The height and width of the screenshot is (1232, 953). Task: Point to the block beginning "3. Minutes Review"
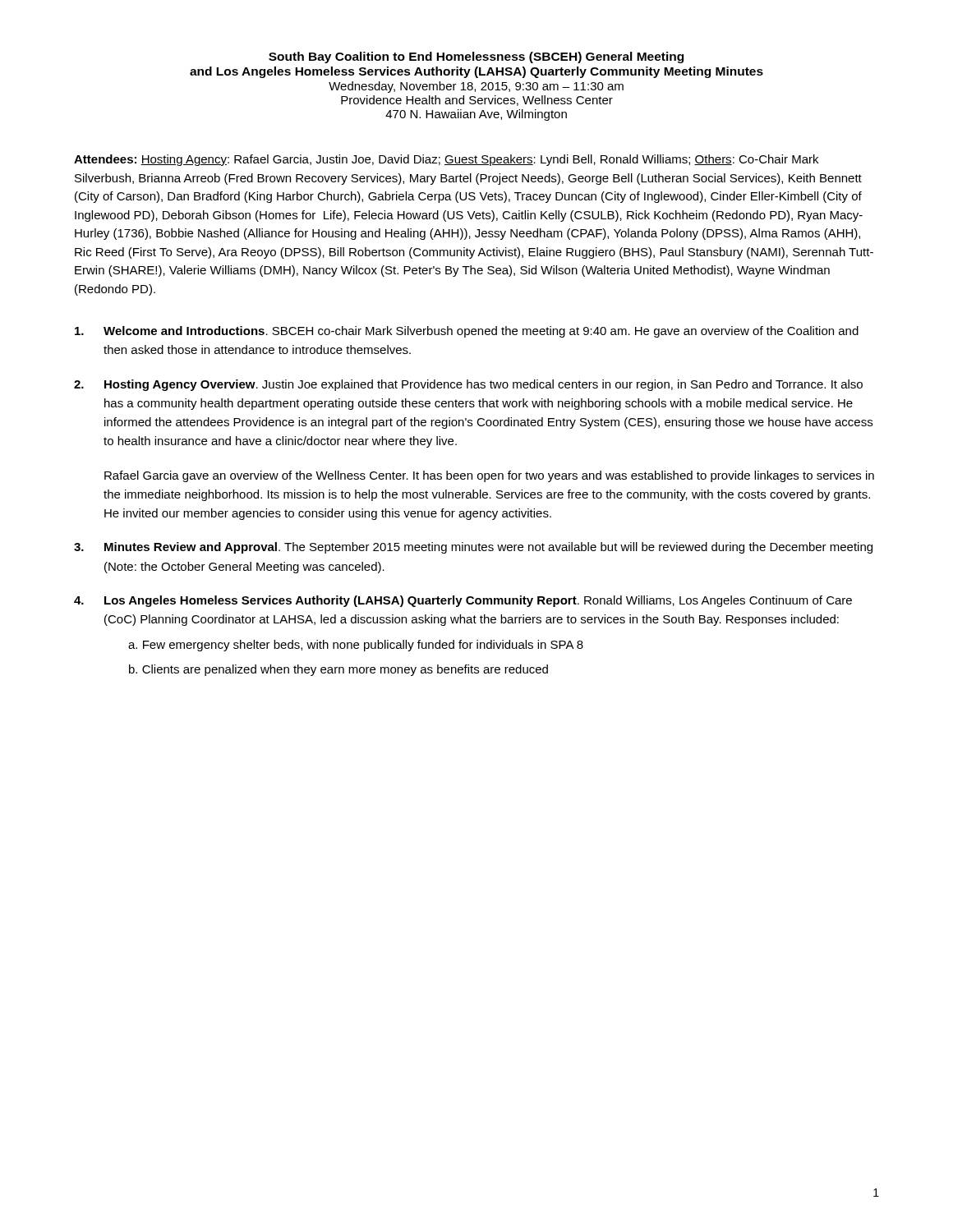(476, 556)
